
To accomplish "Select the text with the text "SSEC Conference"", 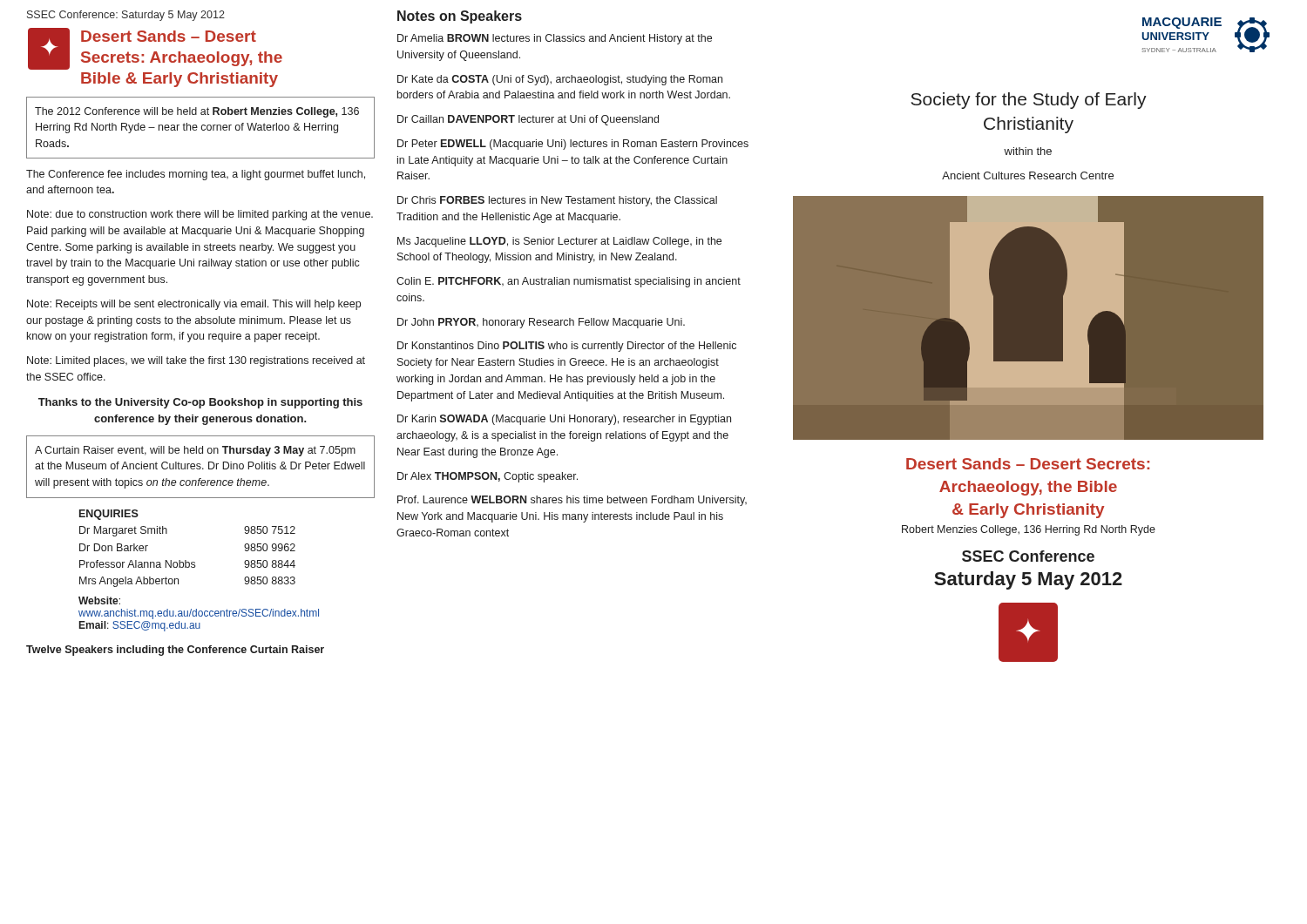I will tap(1028, 557).
